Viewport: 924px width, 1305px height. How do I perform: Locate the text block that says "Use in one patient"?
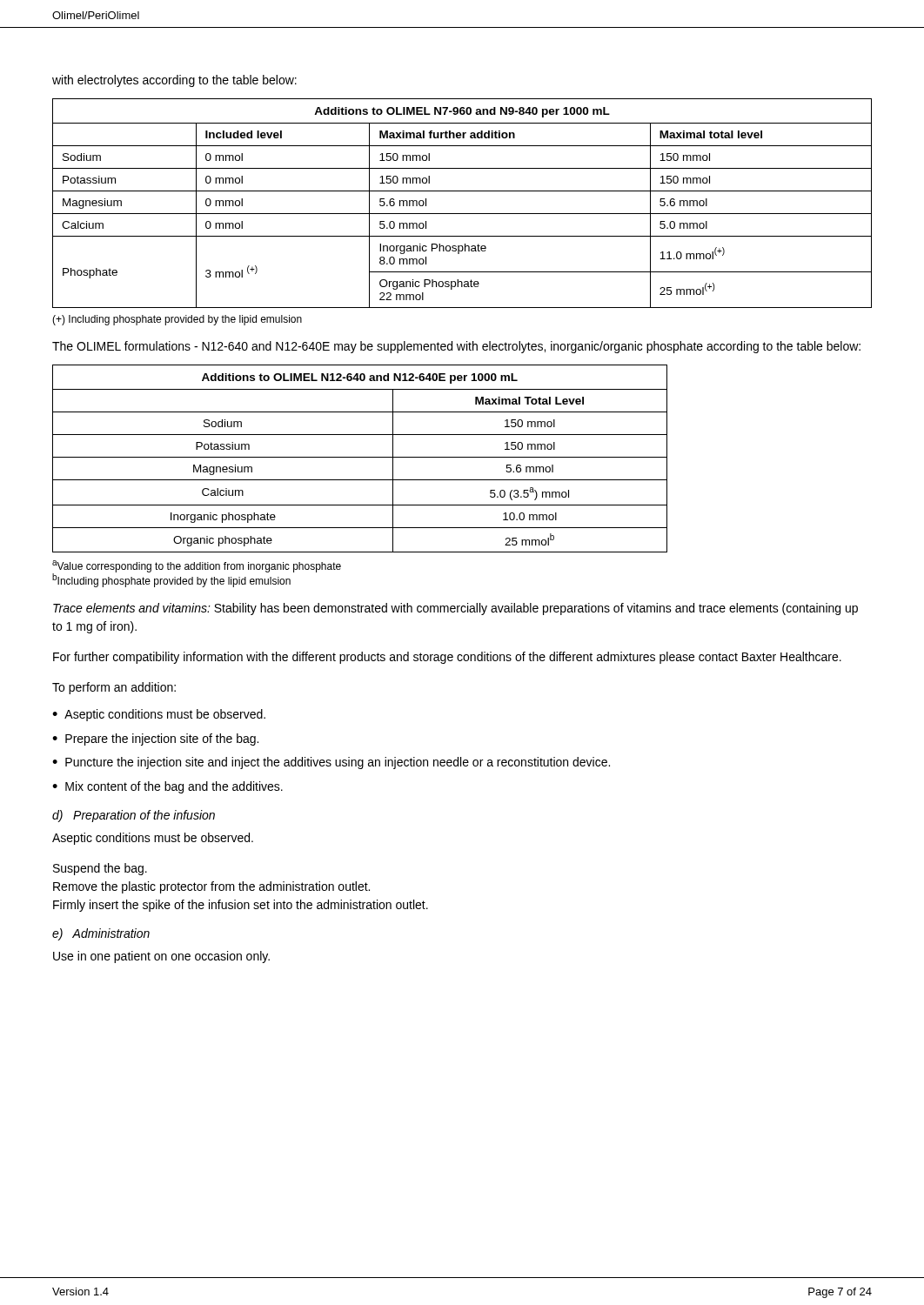click(x=161, y=956)
